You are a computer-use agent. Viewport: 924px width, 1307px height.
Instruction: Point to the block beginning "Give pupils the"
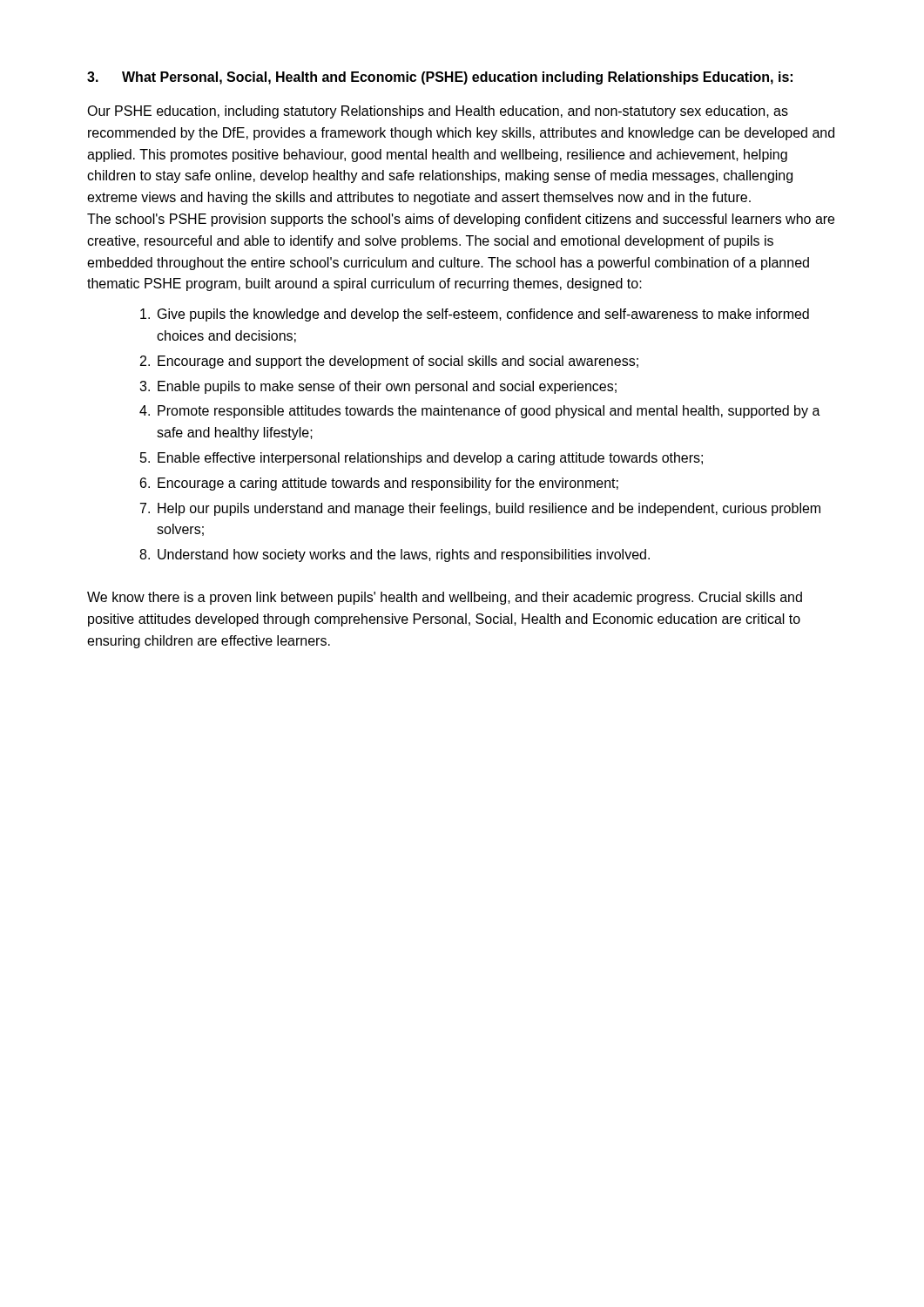pyautogui.click(x=462, y=326)
